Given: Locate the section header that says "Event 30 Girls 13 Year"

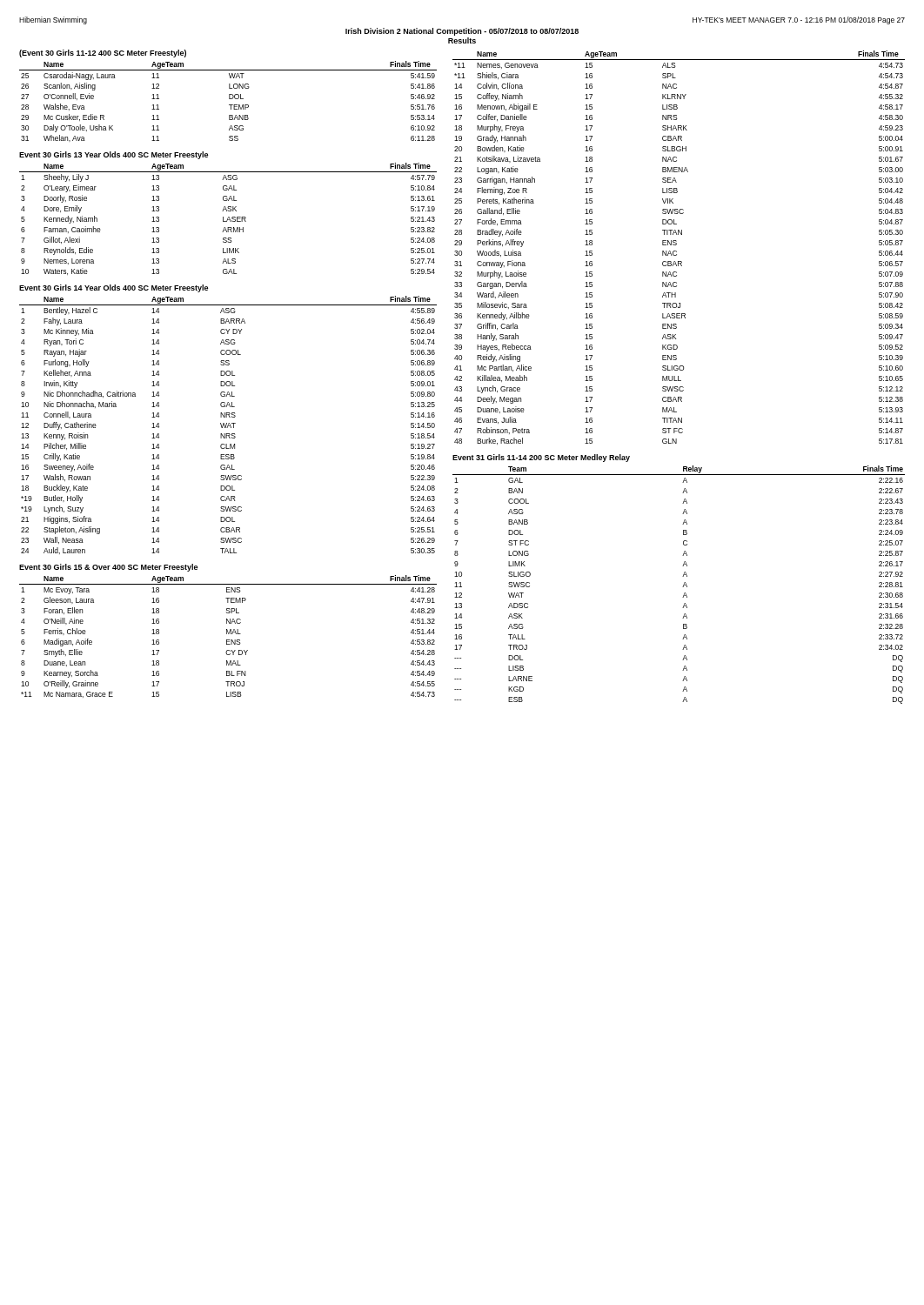Looking at the screenshot, I should [114, 155].
